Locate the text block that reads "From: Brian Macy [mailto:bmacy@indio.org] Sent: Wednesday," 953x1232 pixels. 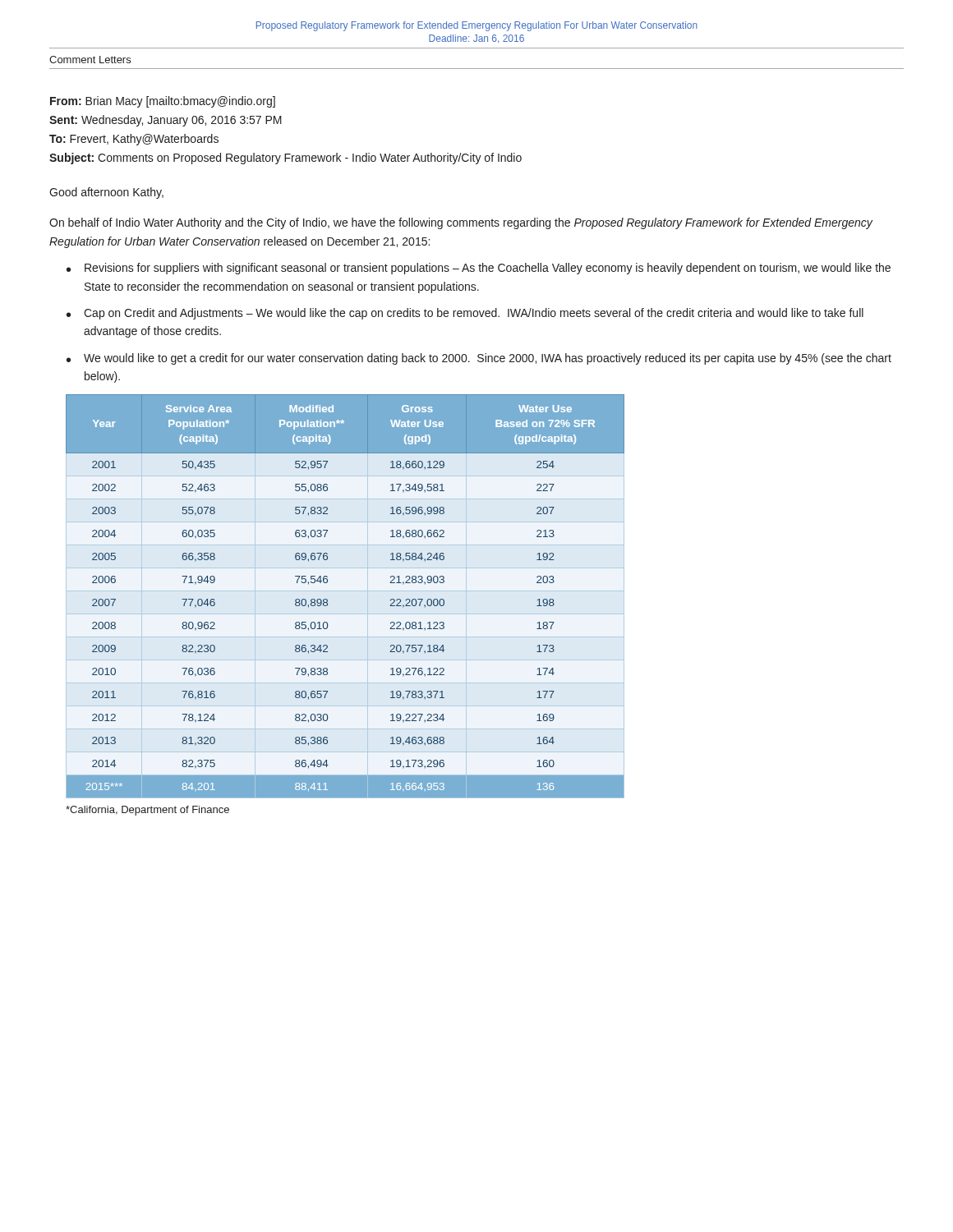tap(286, 129)
